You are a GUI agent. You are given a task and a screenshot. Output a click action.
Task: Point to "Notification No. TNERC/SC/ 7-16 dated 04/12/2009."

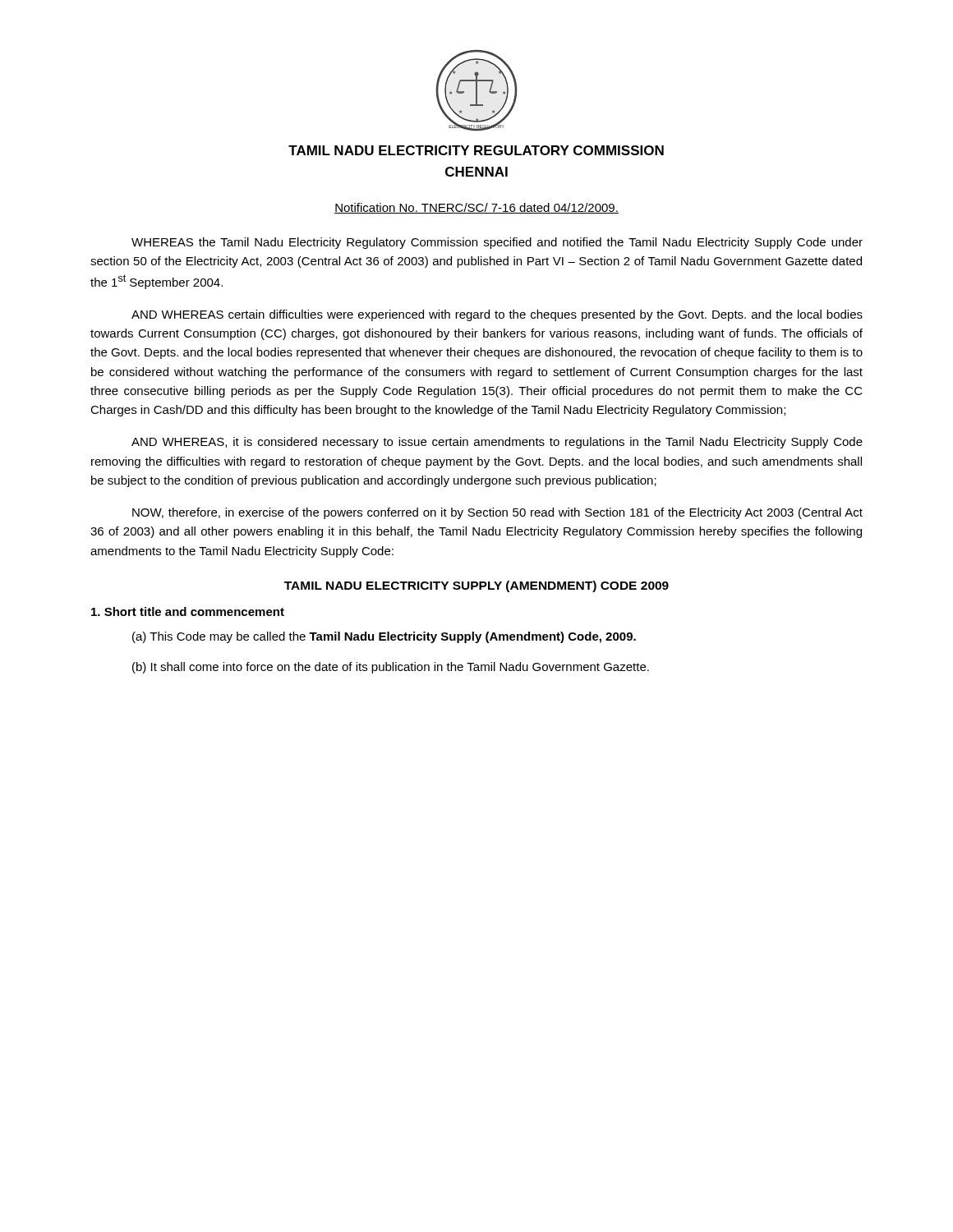pyautogui.click(x=476, y=207)
